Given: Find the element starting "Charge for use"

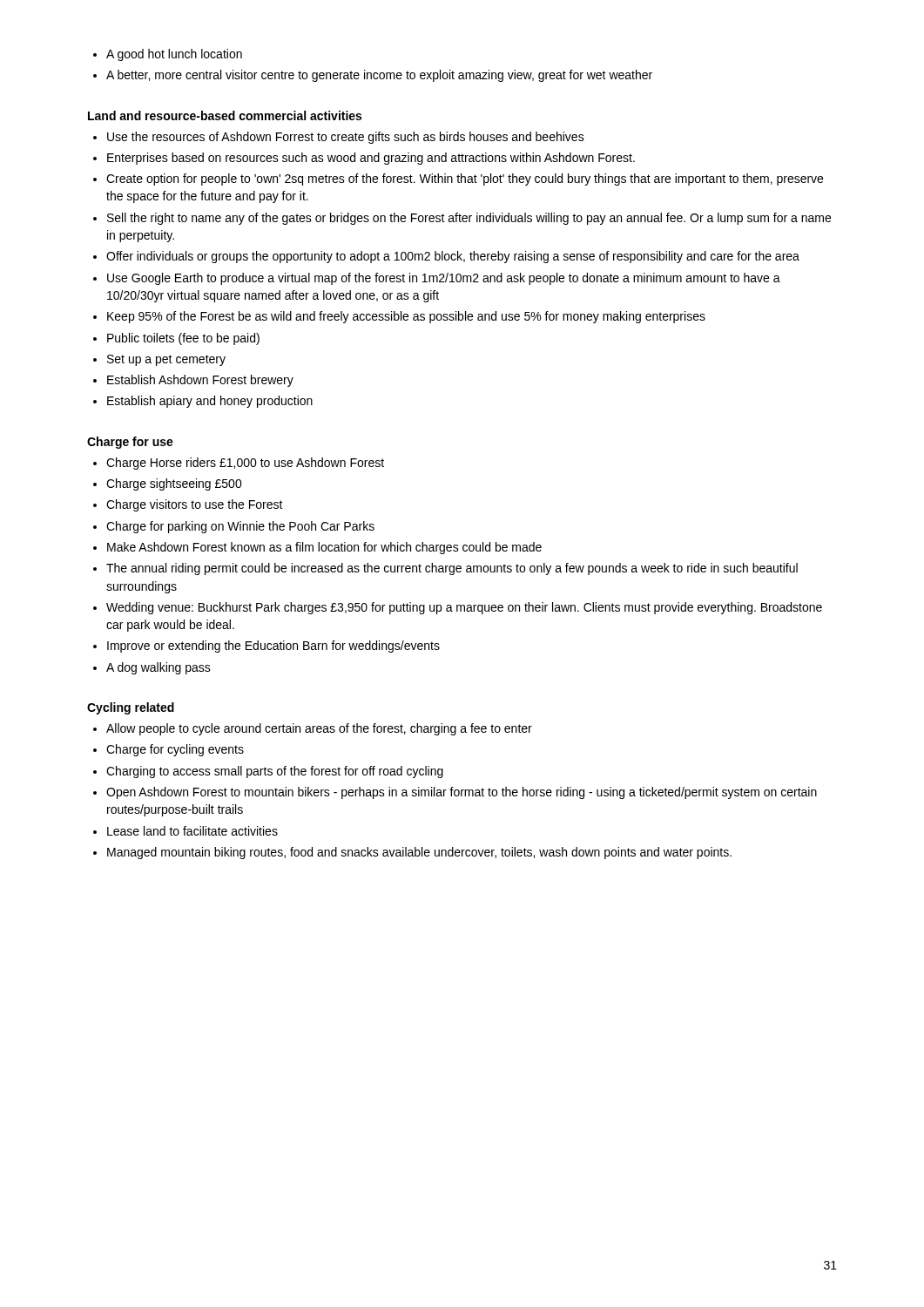Looking at the screenshot, I should coord(130,442).
